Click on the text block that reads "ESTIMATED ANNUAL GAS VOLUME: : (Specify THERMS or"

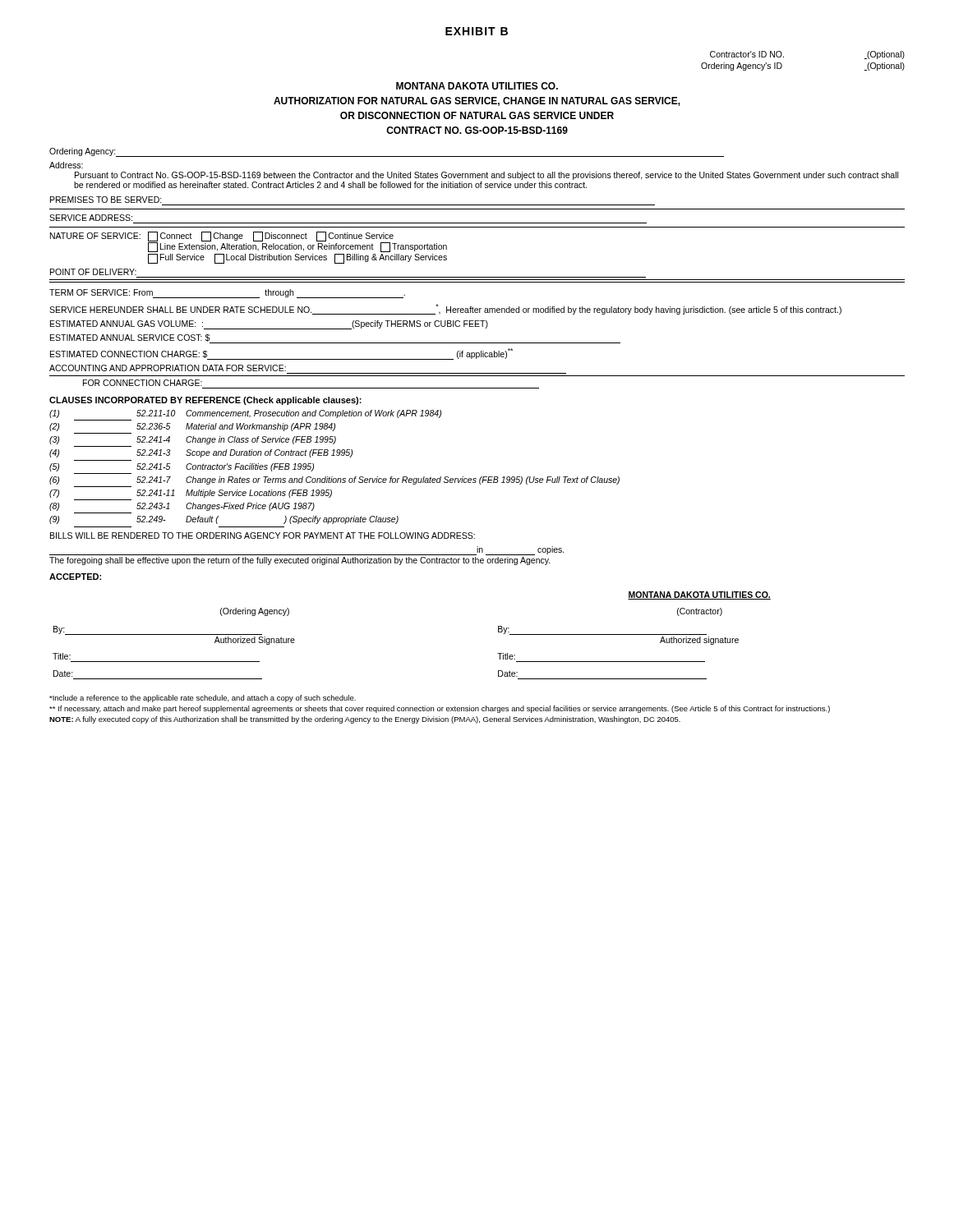pyautogui.click(x=269, y=324)
